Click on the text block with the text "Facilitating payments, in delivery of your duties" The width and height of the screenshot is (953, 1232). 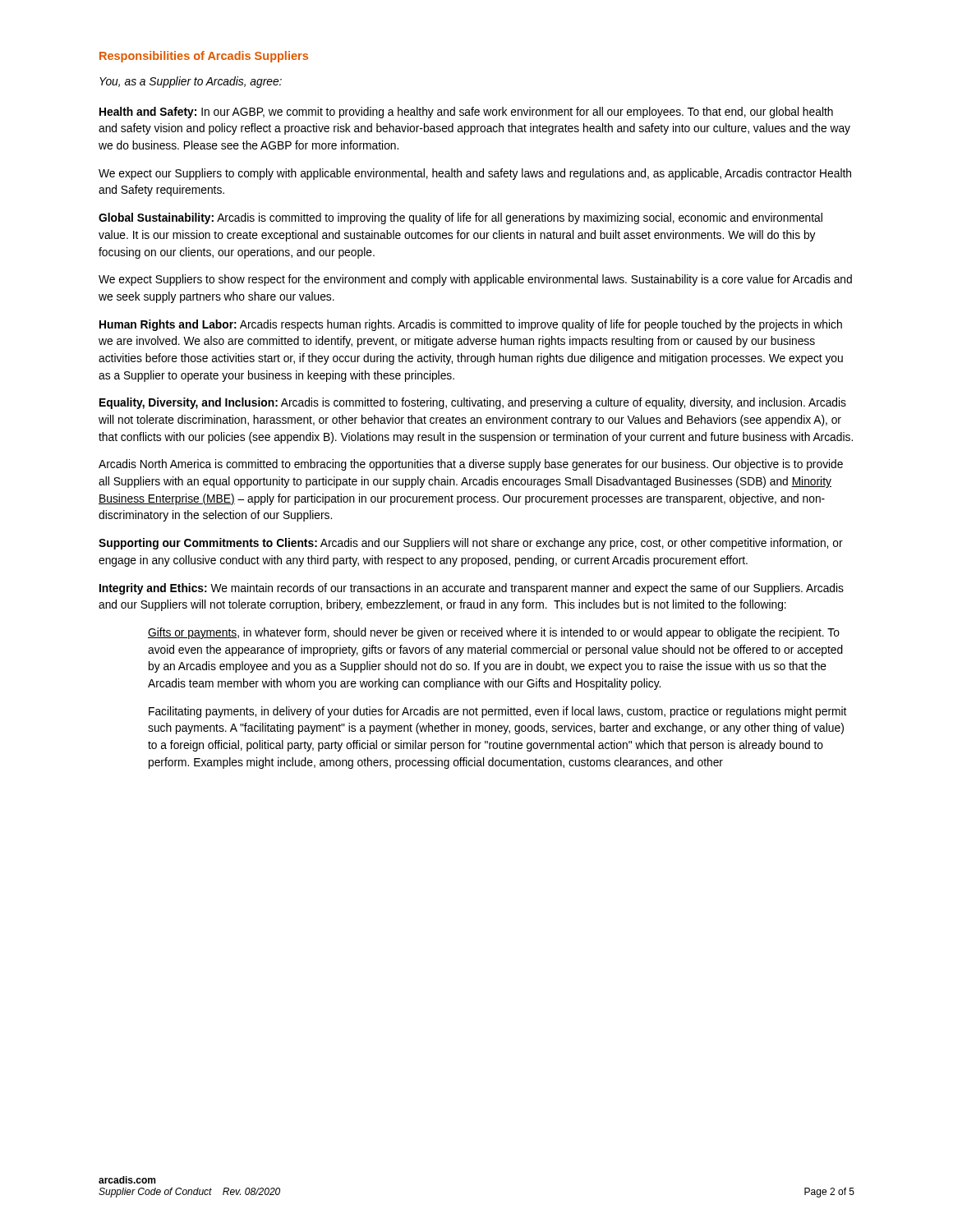497,737
